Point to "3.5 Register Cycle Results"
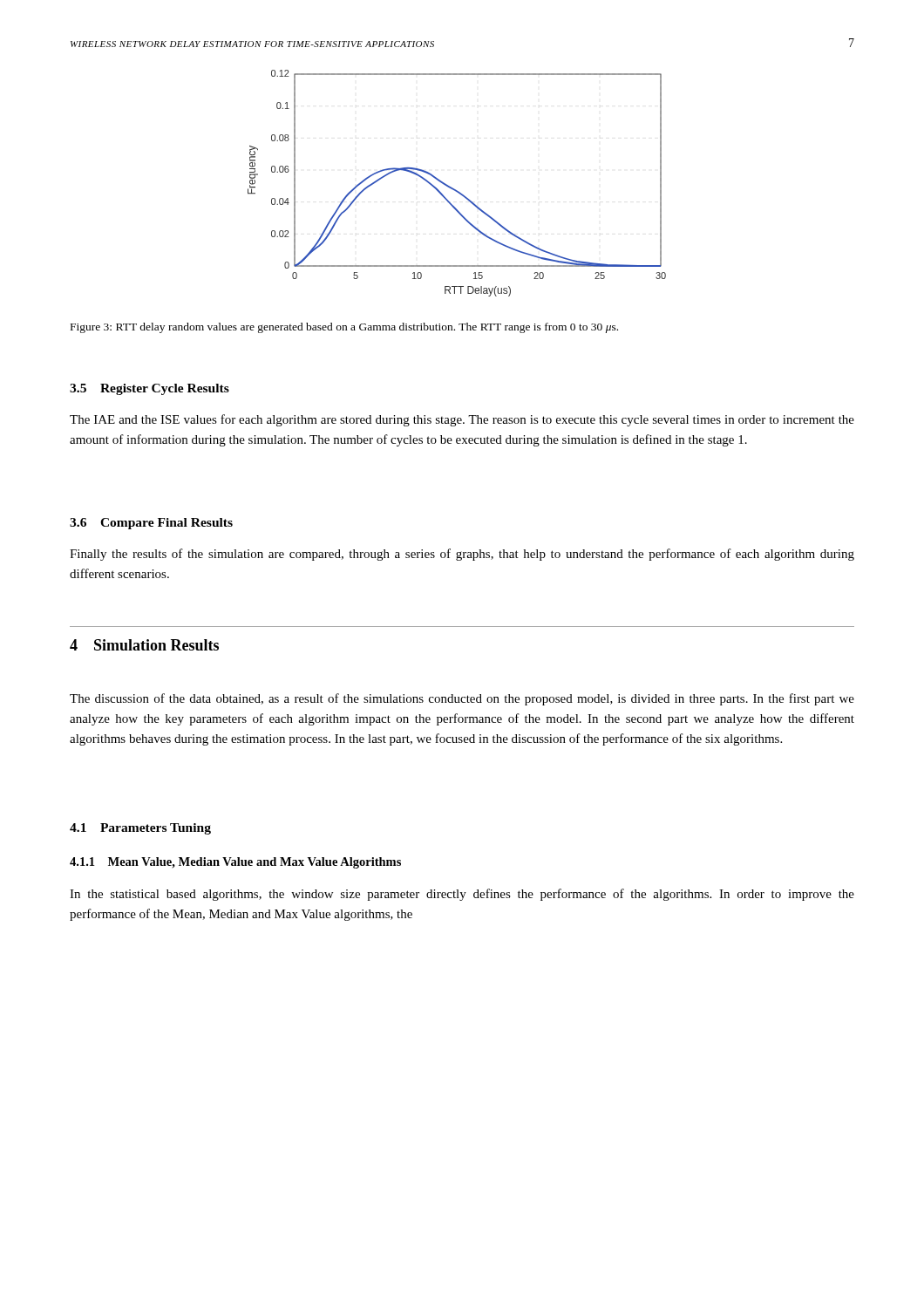 click(x=149, y=388)
